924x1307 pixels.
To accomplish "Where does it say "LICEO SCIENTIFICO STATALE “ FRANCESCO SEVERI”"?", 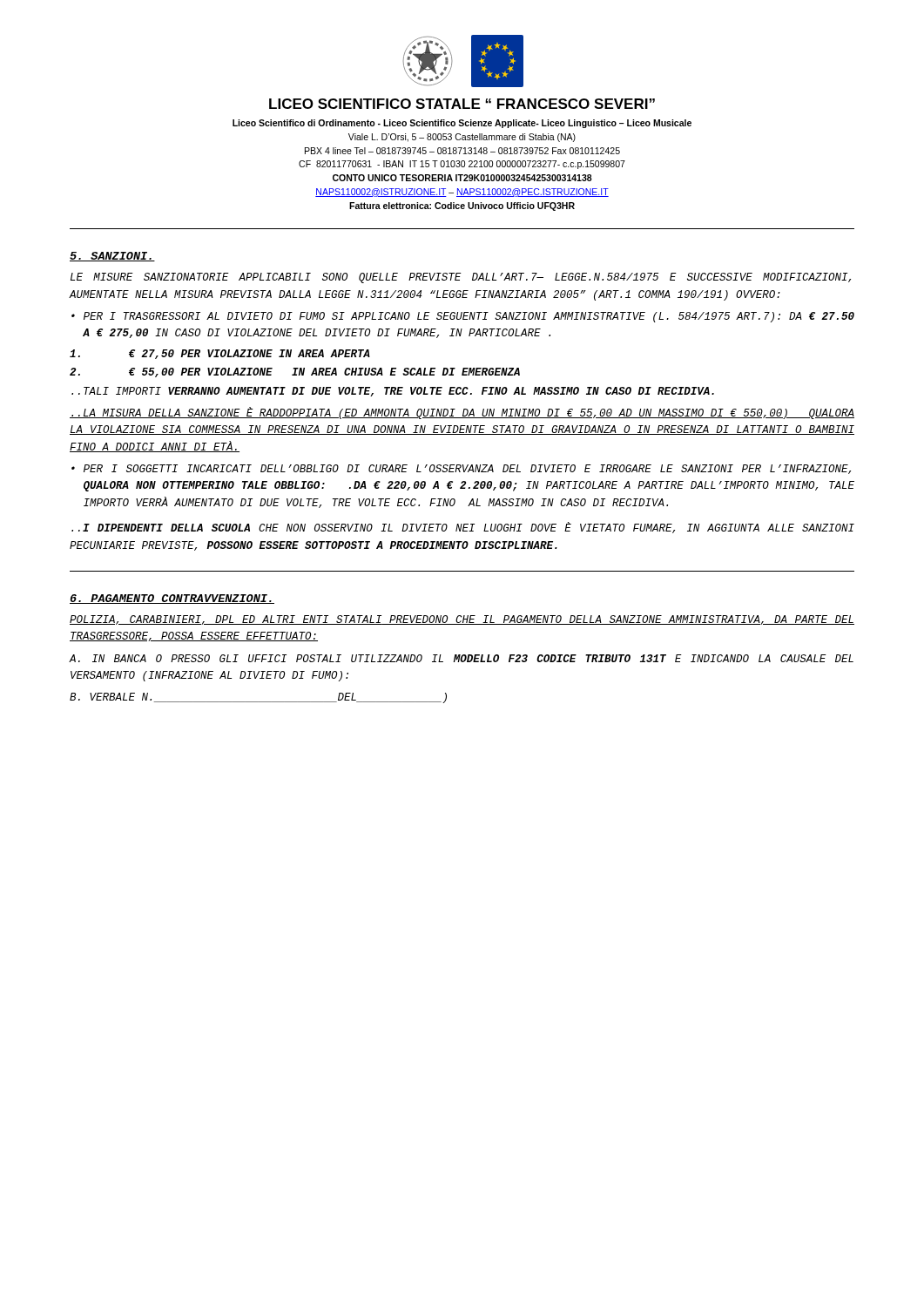I will (x=462, y=104).
